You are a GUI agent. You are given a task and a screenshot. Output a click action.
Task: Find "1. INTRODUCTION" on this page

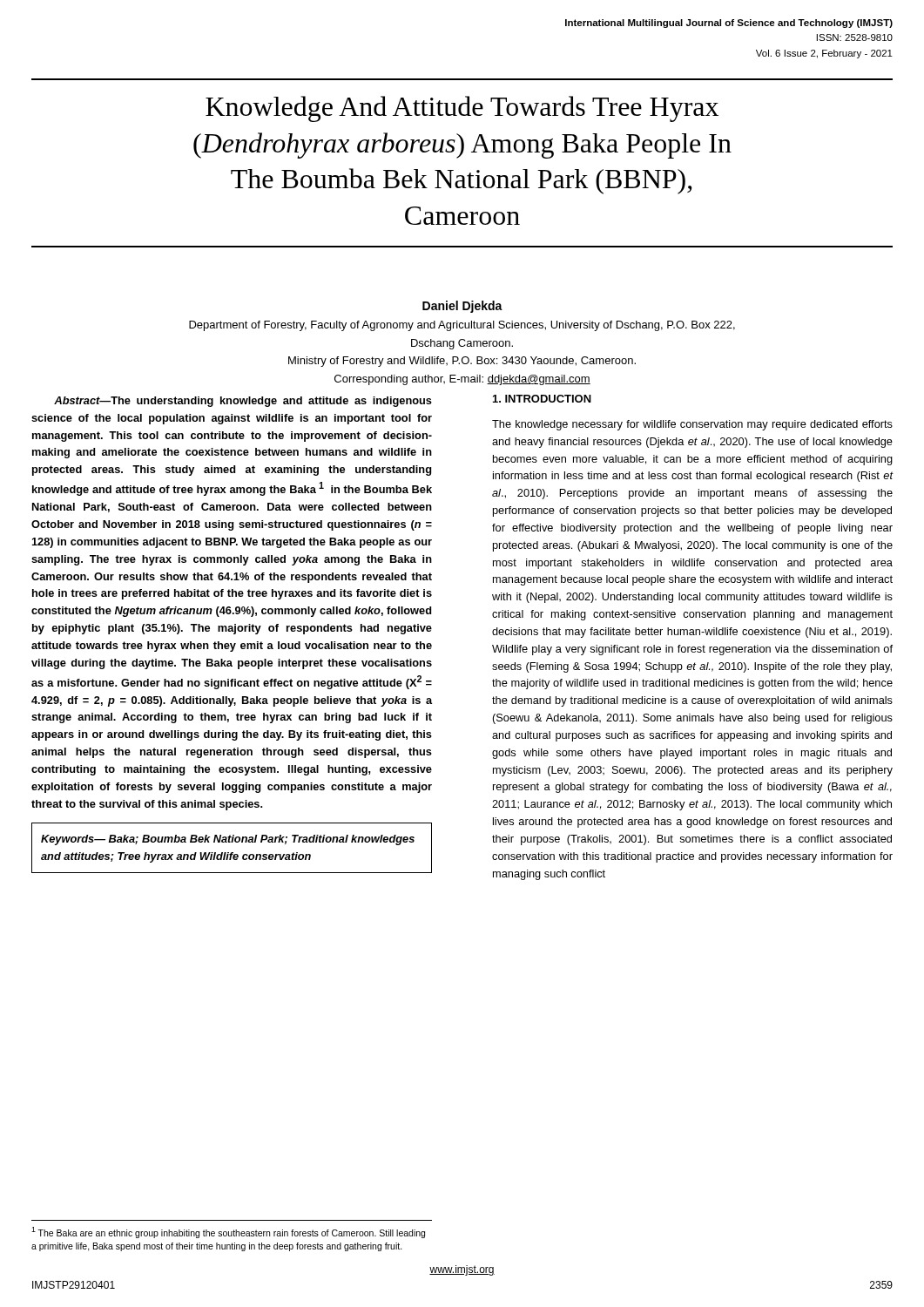click(x=542, y=399)
